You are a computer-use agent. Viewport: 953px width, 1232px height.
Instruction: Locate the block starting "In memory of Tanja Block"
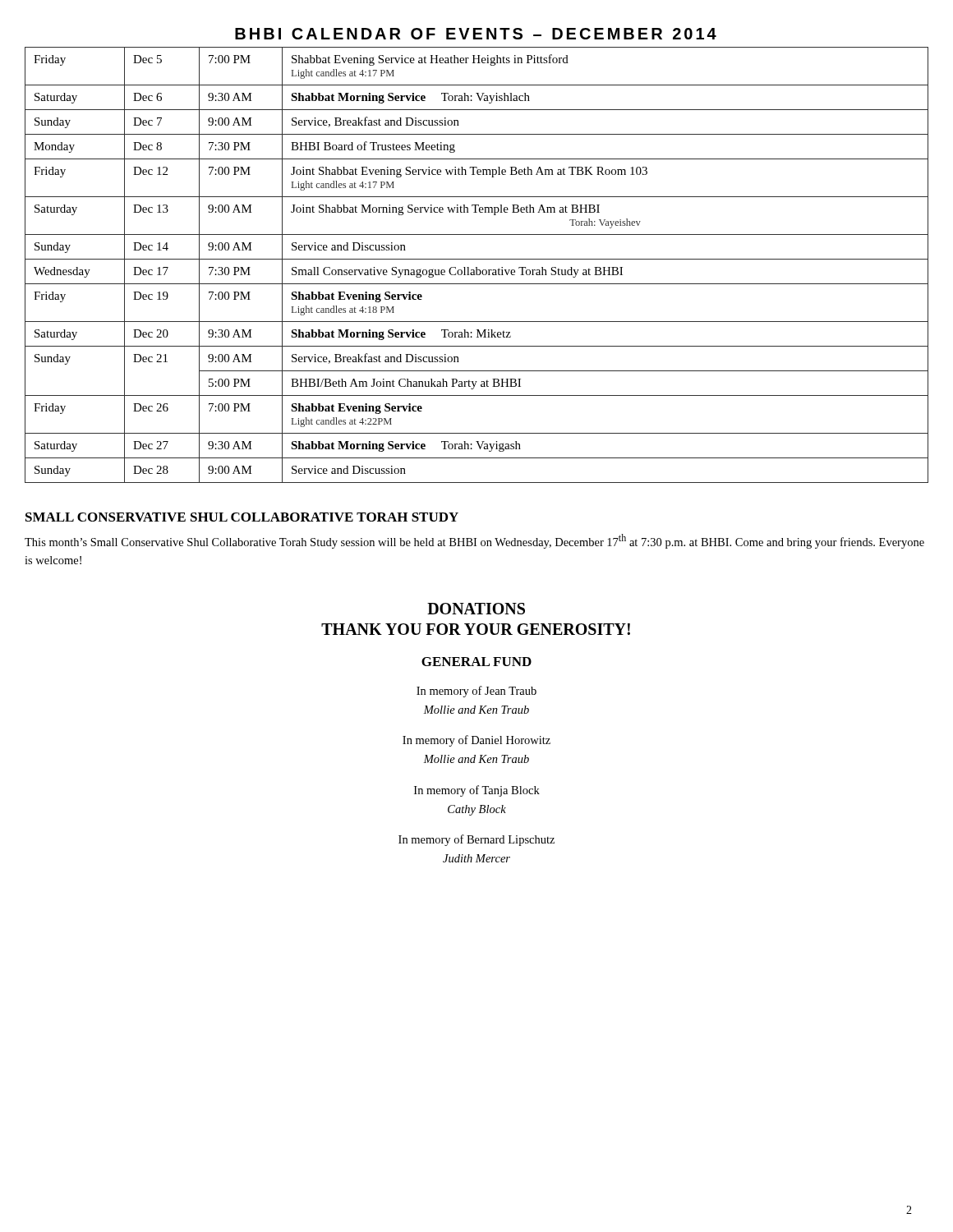pyautogui.click(x=476, y=801)
